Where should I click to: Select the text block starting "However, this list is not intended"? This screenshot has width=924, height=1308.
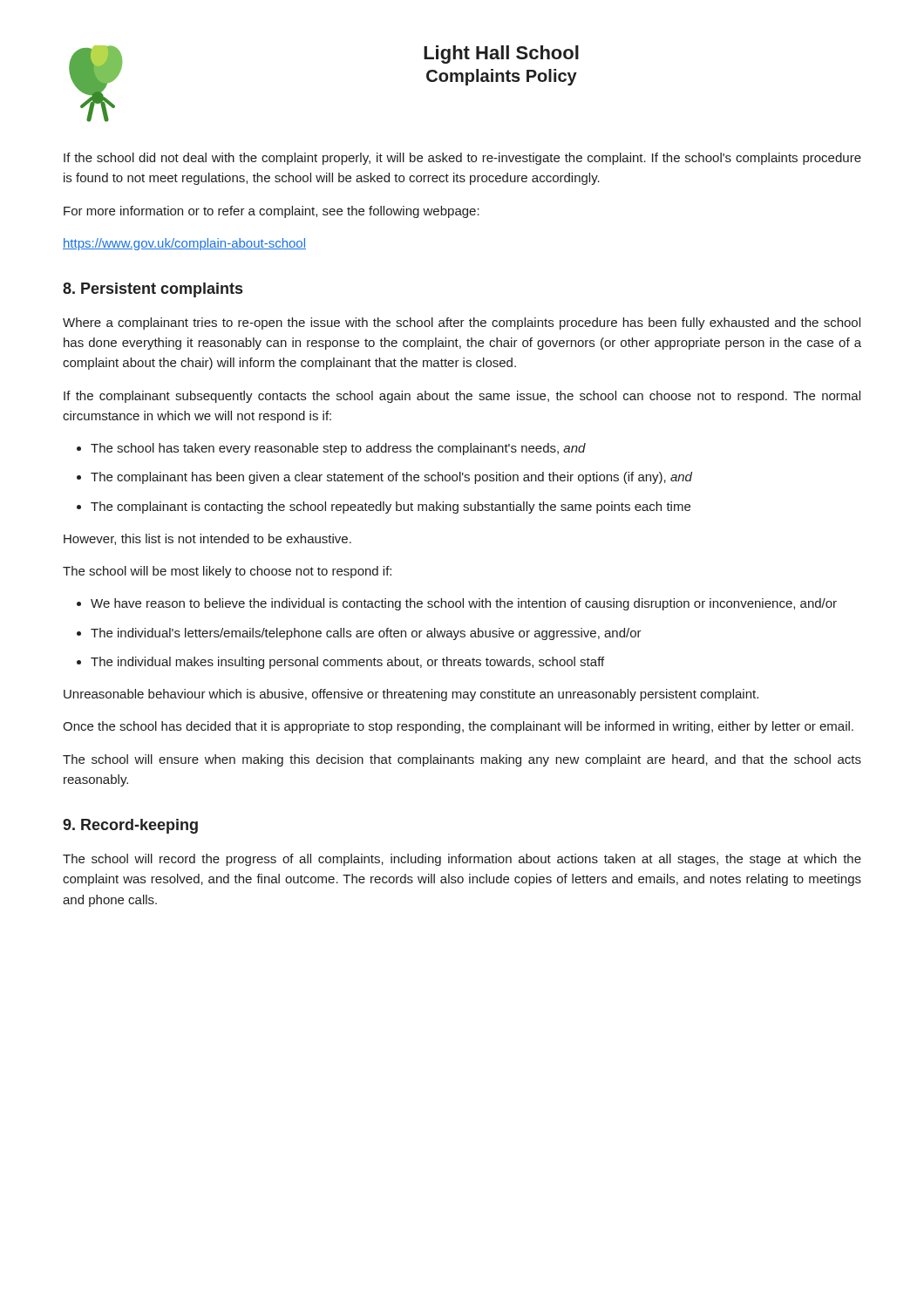pos(207,539)
